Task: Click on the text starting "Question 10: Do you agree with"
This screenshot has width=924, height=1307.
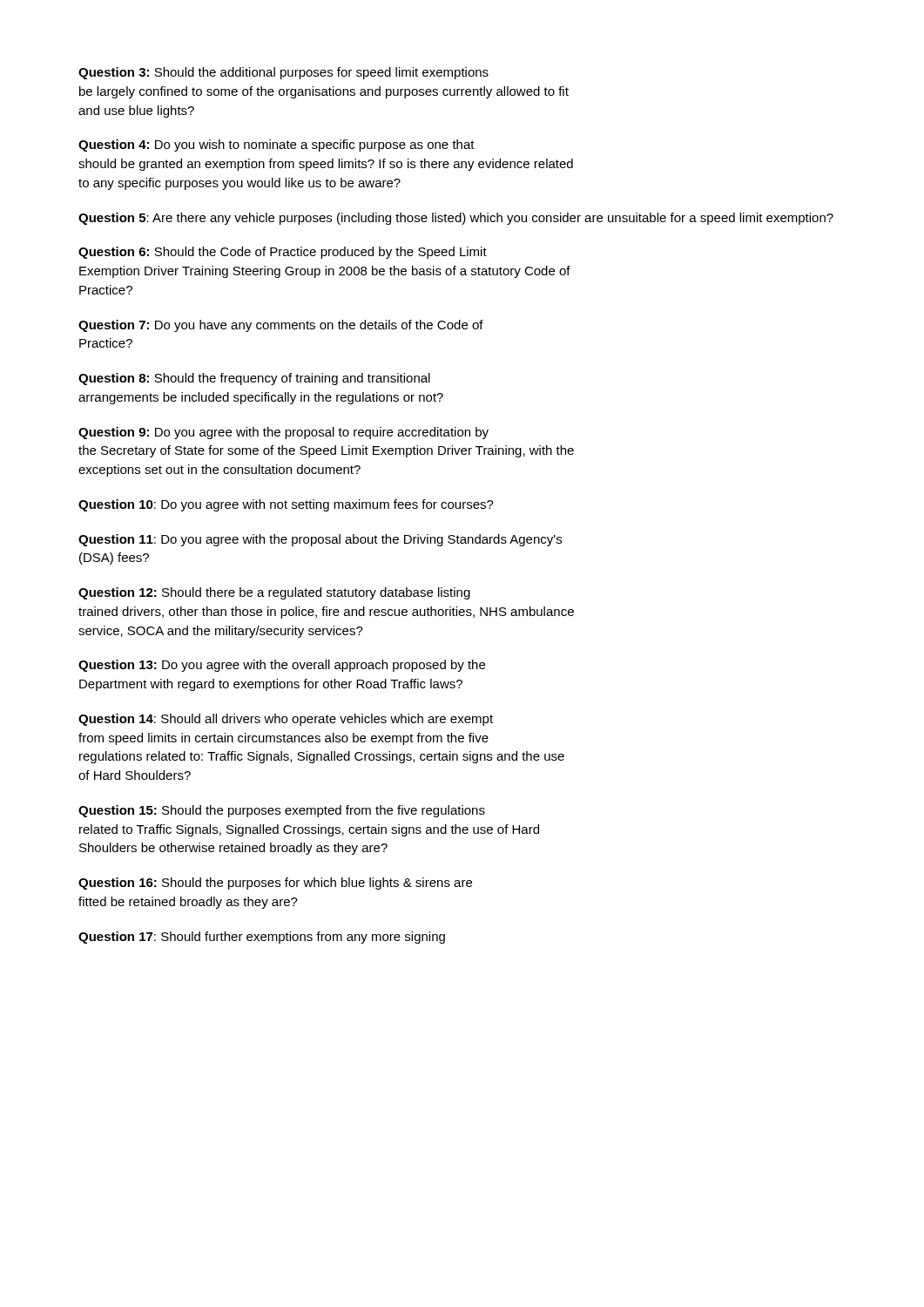Action: pyautogui.click(x=462, y=504)
